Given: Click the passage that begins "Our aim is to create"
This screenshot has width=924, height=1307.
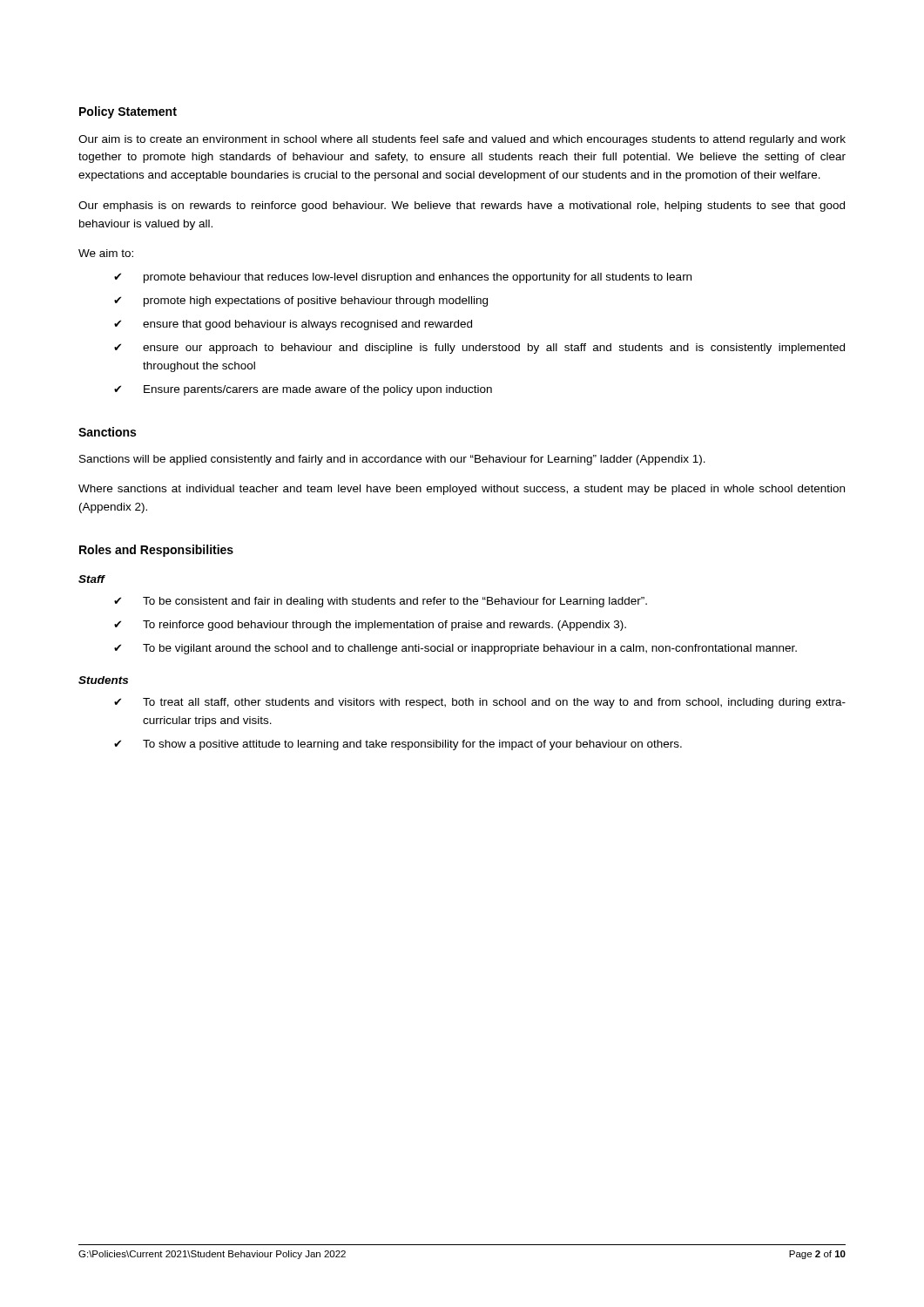Looking at the screenshot, I should tap(462, 158).
